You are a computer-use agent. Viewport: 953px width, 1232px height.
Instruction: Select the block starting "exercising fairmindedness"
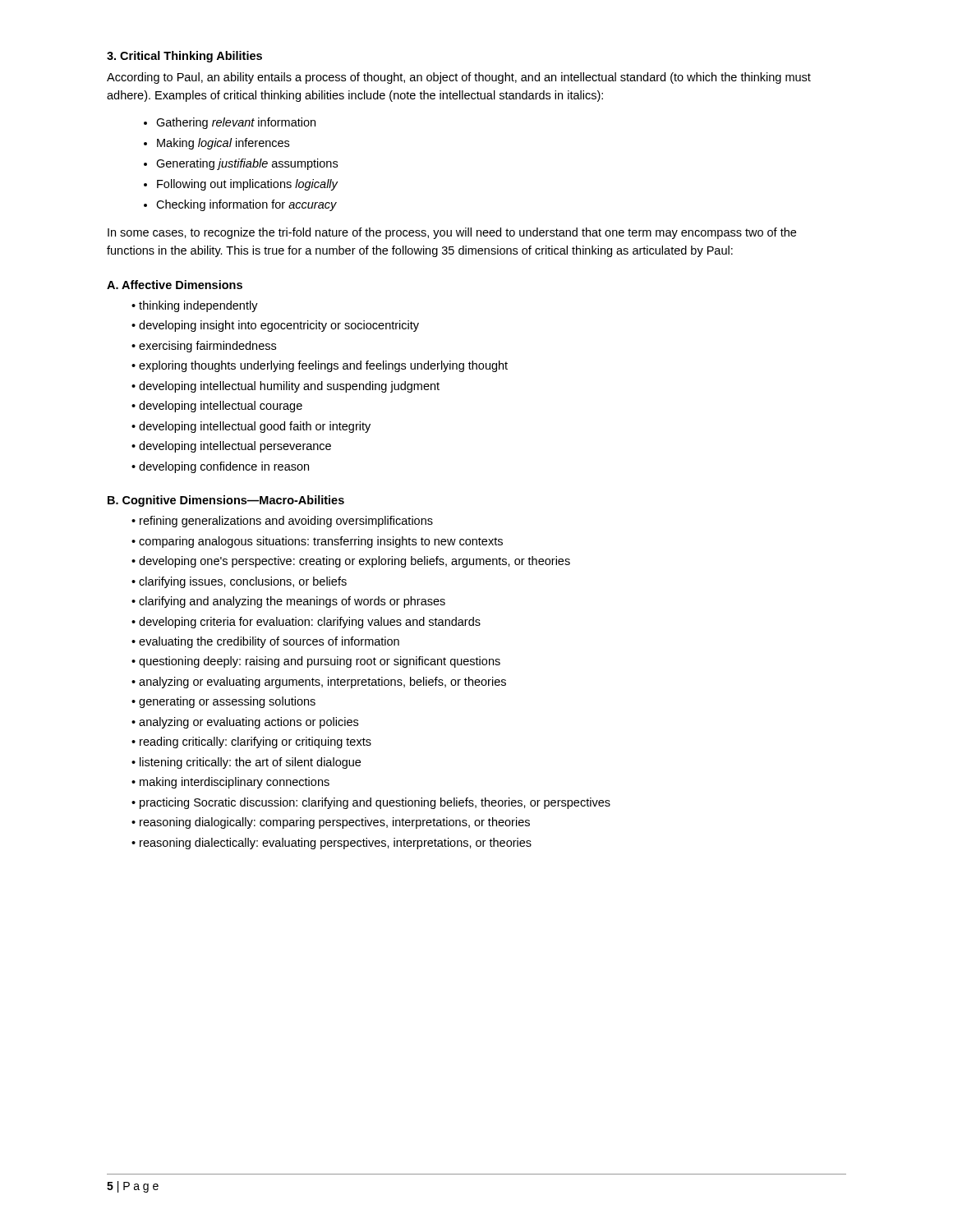pos(208,346)
